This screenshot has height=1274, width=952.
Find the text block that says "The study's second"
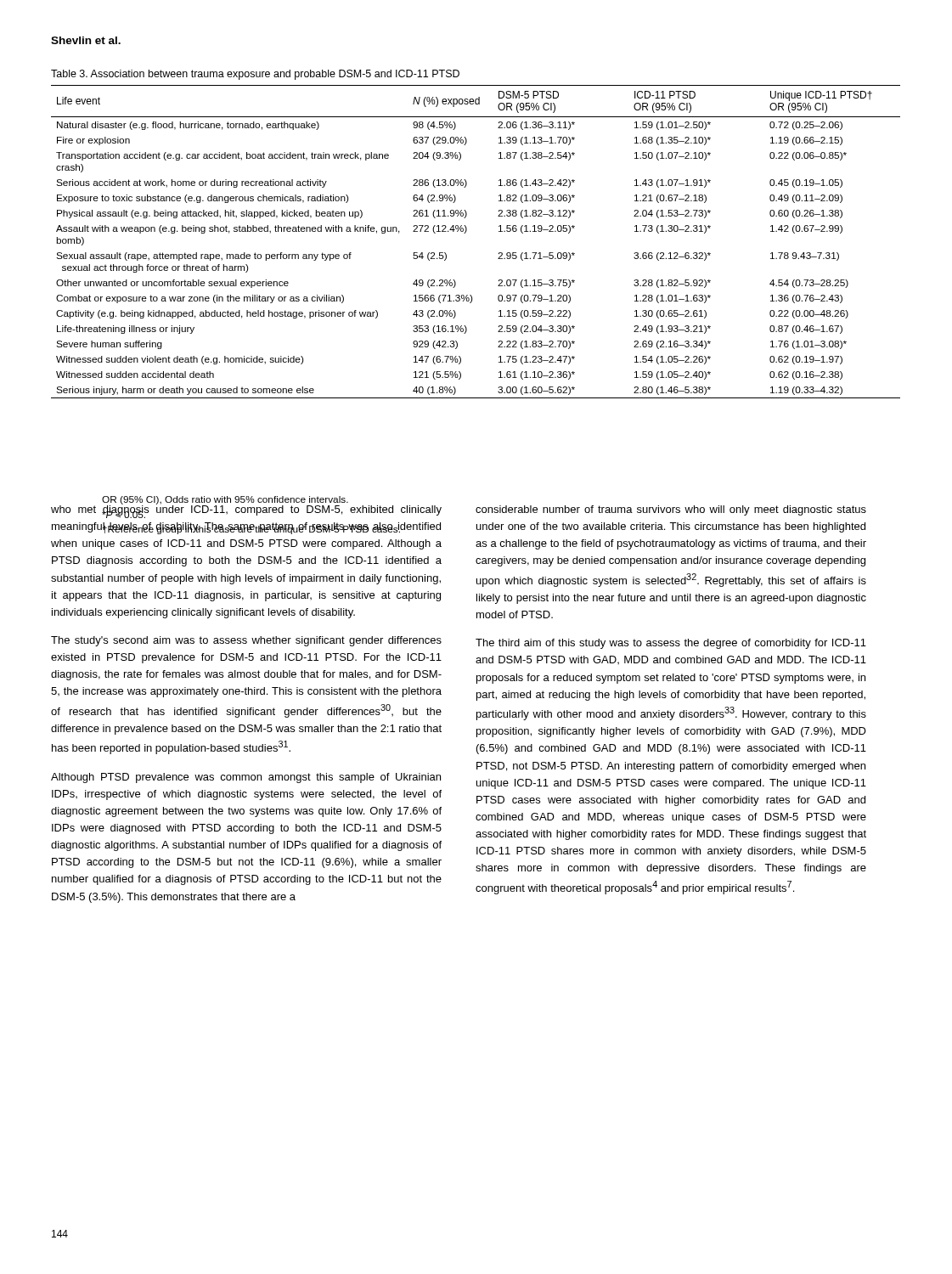pyautogui.click(x=246, y=694)
